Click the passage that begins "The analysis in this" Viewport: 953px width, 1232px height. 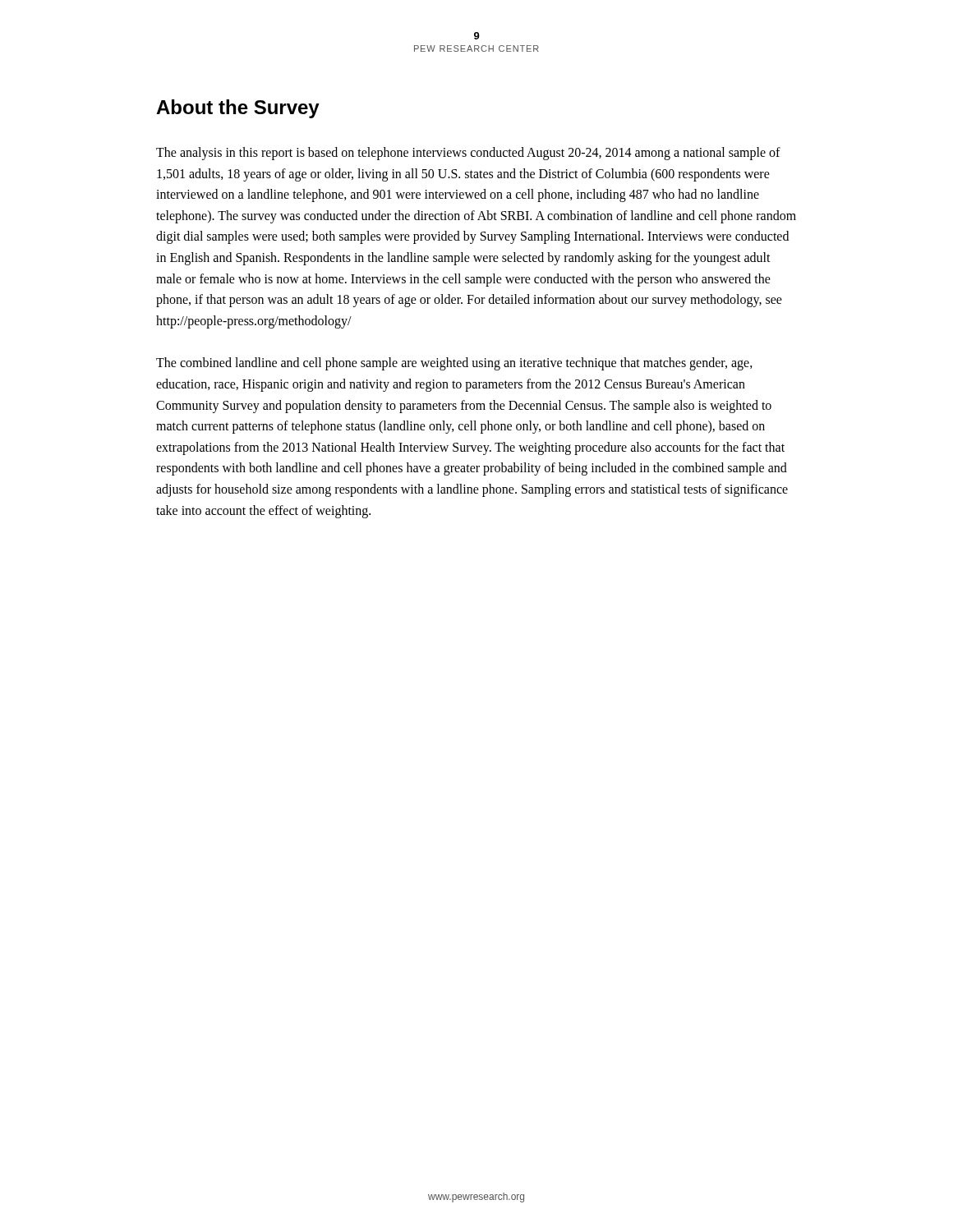coord(476,236)
